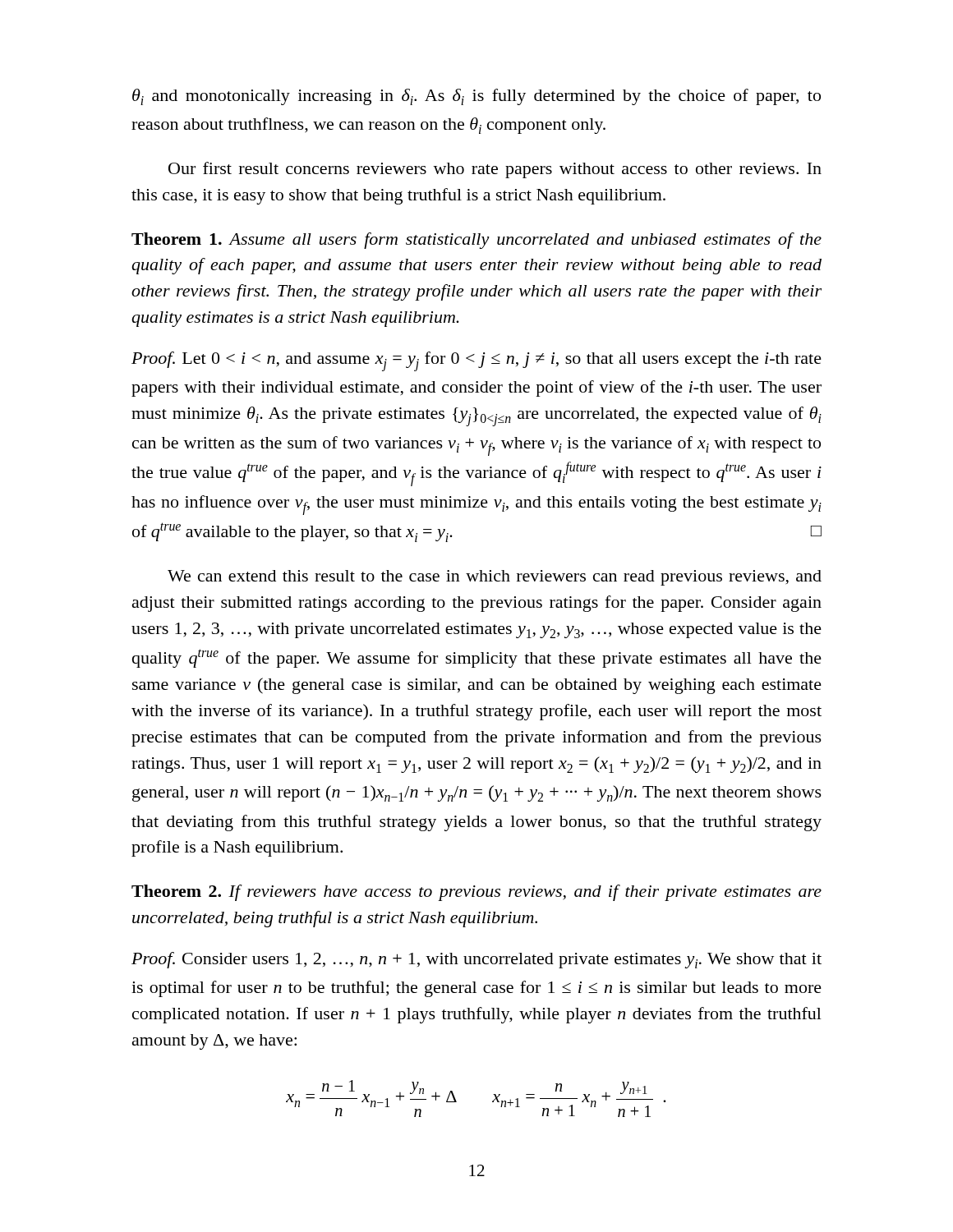The height and width of the screenshot is (1232, 953).
Task: Find the text block that says "Theorem 2. If reviewers"
Action: pyautogui.click(x=476, y=904)
